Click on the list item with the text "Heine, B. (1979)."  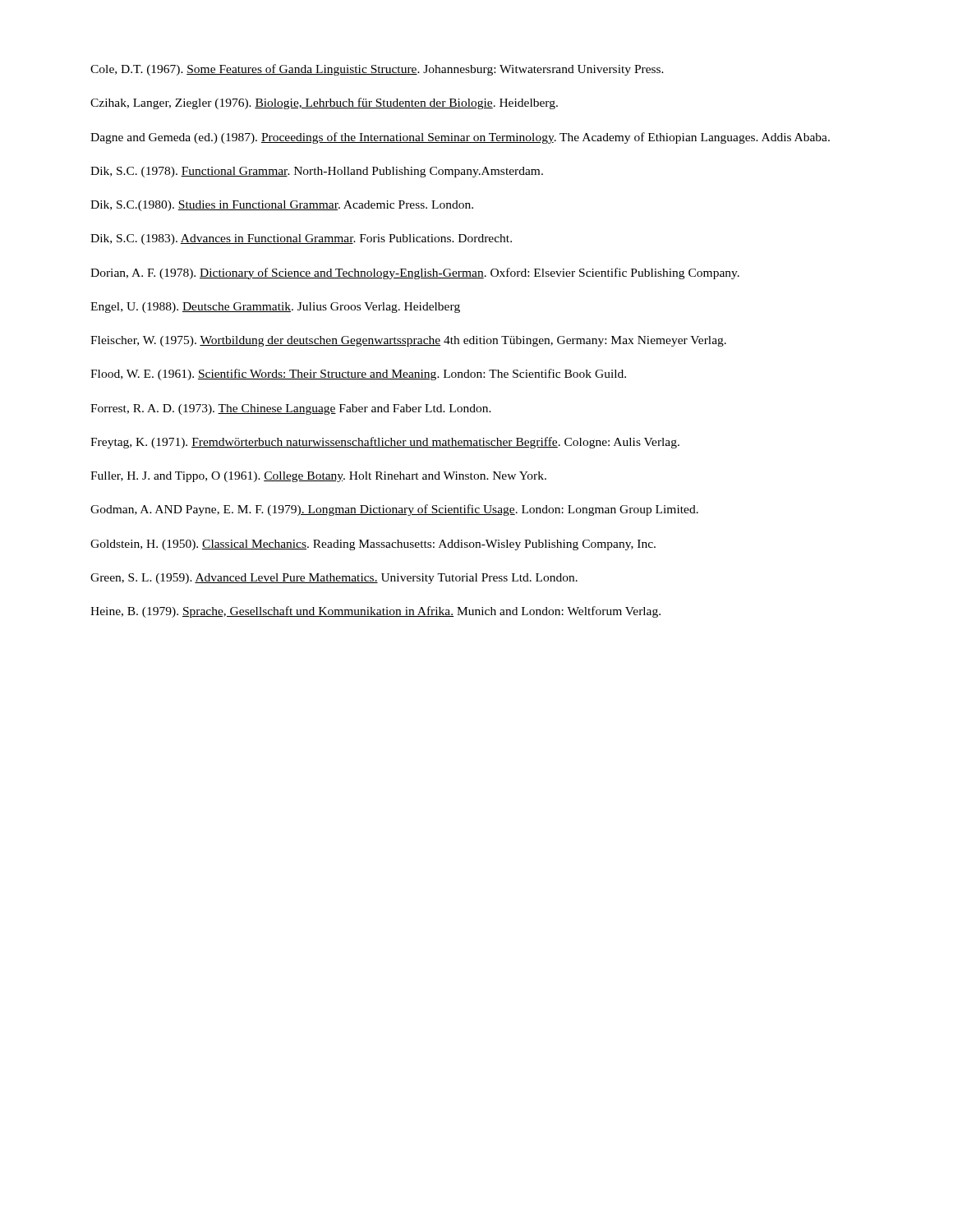[x=376, y=611]
